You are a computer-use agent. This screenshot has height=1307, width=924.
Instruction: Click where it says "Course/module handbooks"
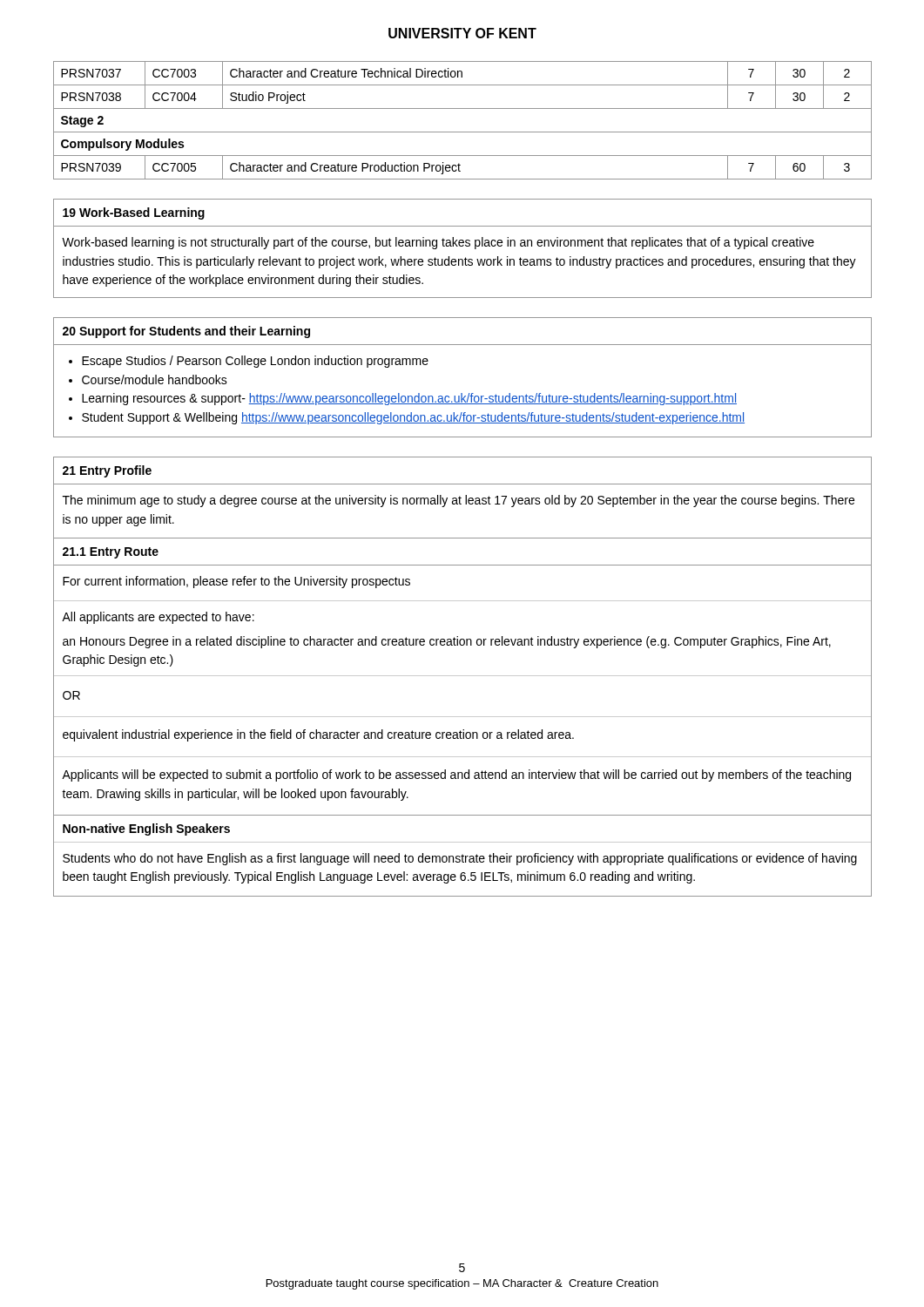point(154,380)
